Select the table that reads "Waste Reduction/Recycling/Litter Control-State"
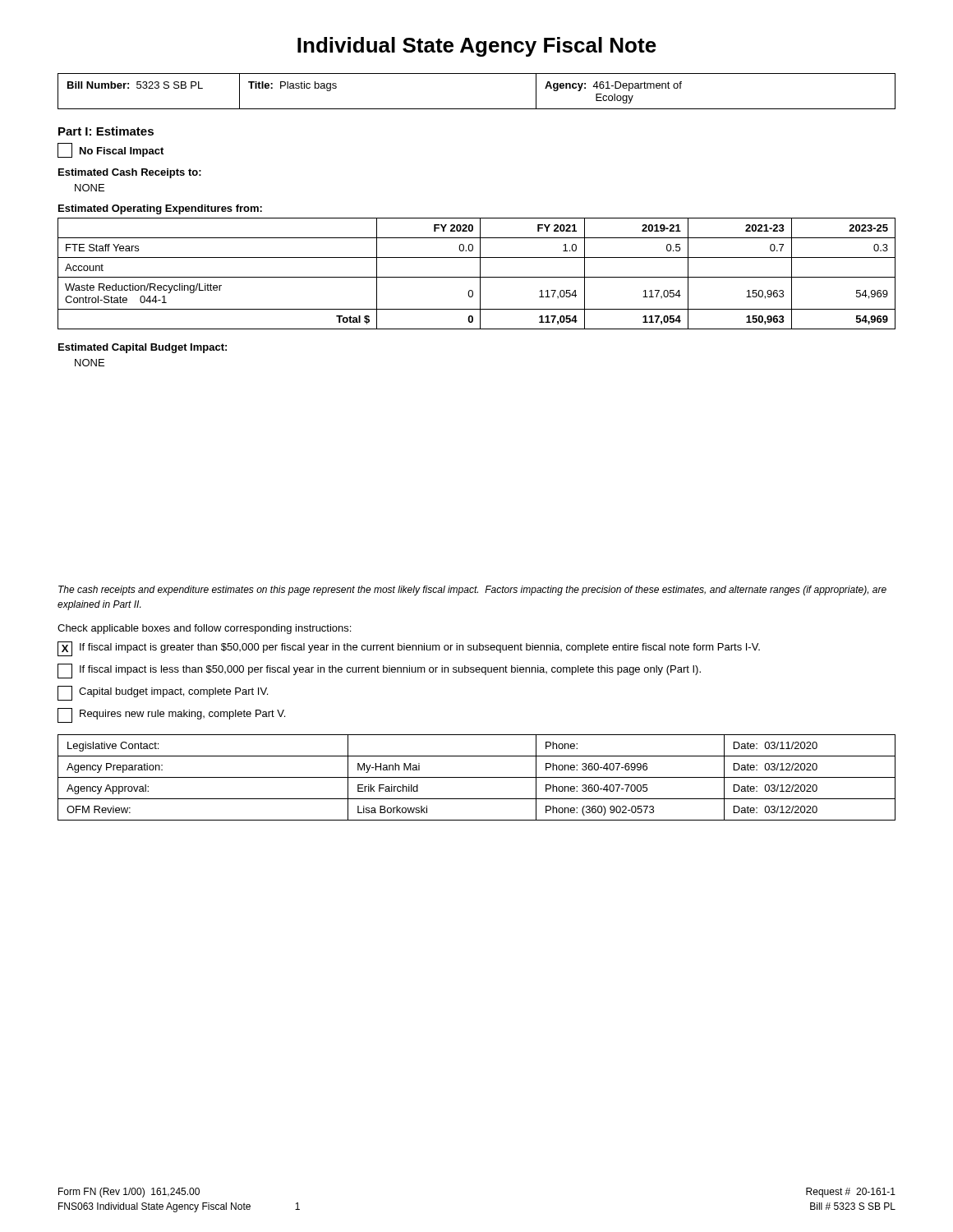The image size is (953, 1232). coord(476,274)
